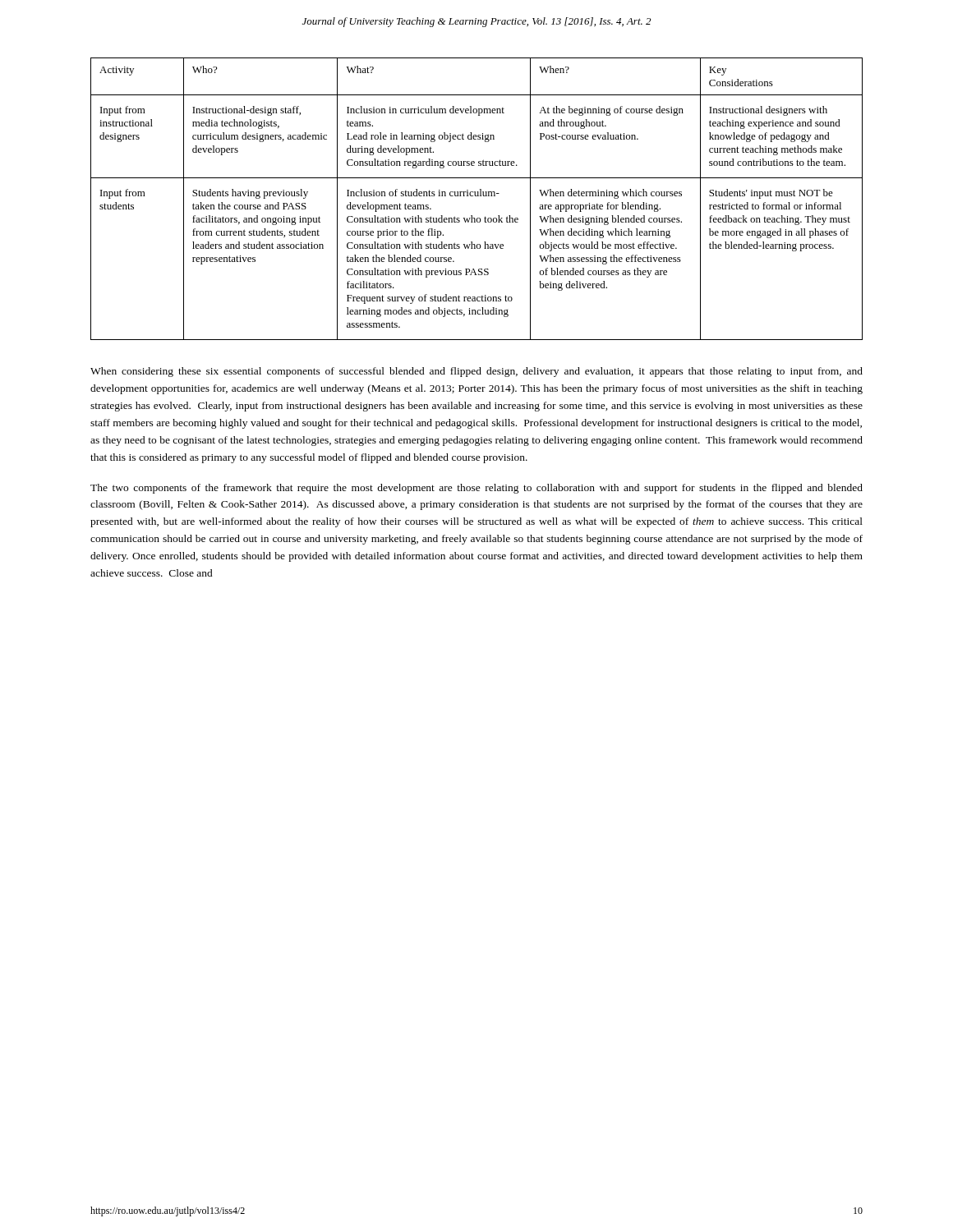Click the passage that begins "The two components of the framework that"

[476, 530]
